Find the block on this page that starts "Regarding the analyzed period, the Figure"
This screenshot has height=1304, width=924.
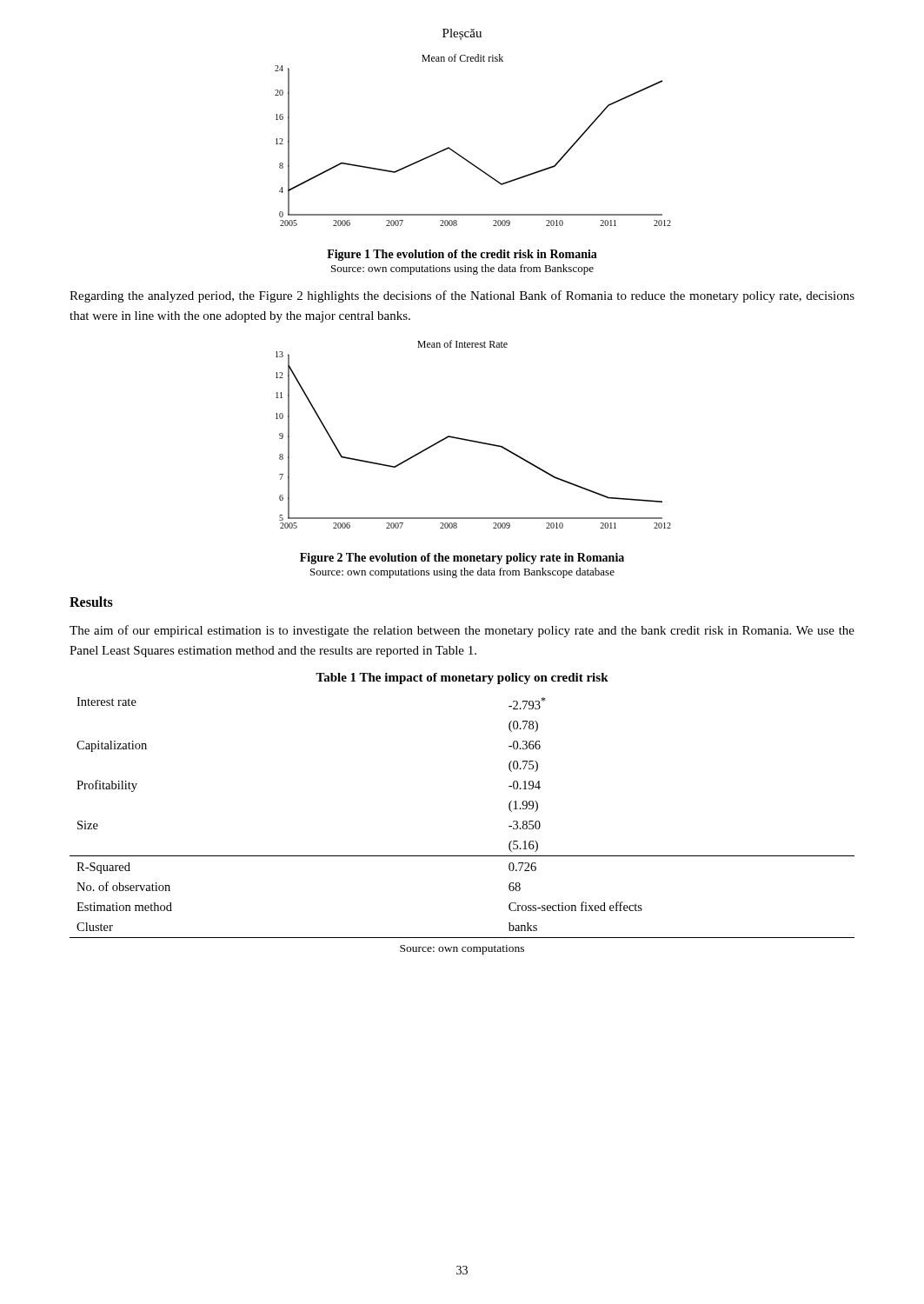click(462, 305)
